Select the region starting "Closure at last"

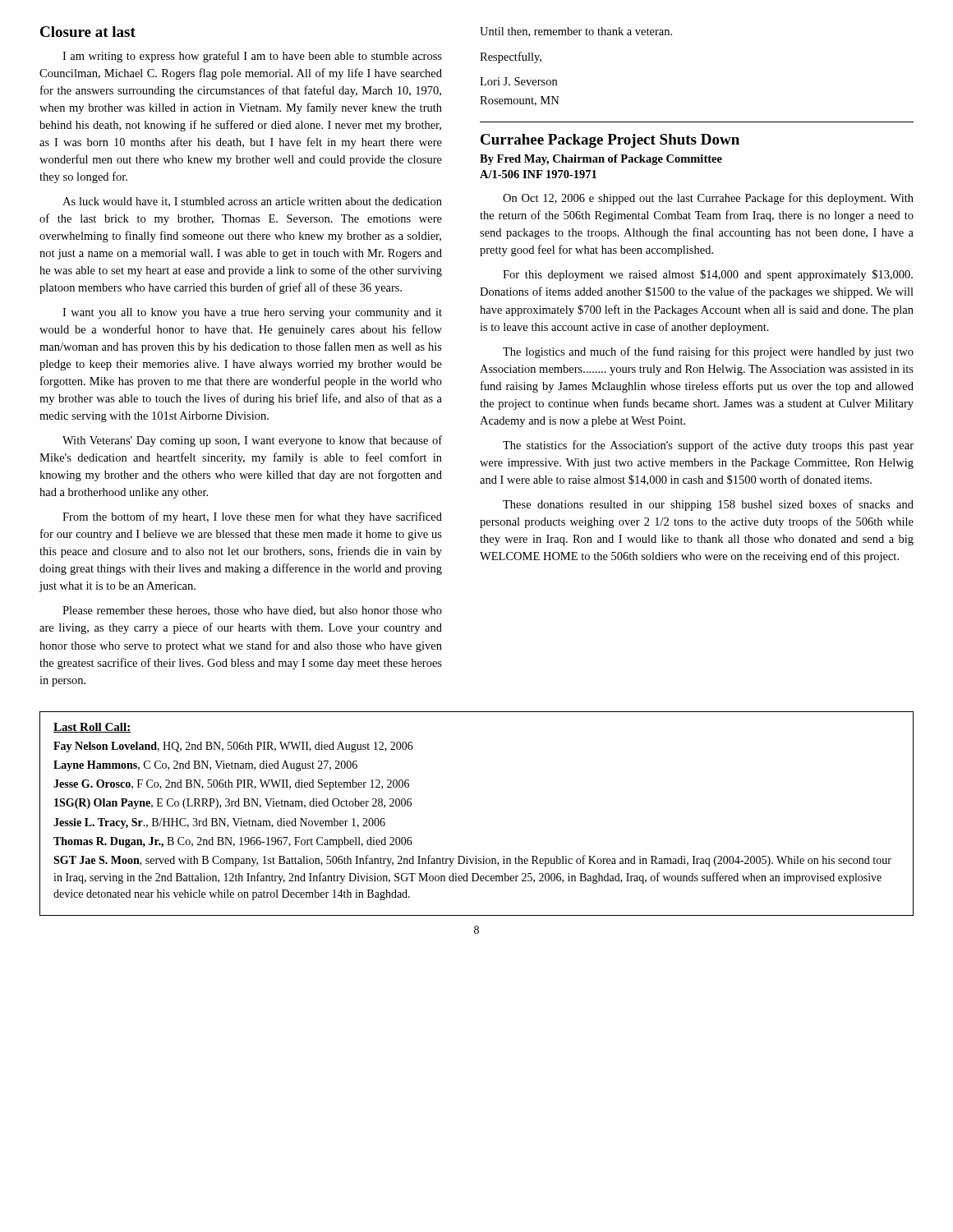click(87, 32)
